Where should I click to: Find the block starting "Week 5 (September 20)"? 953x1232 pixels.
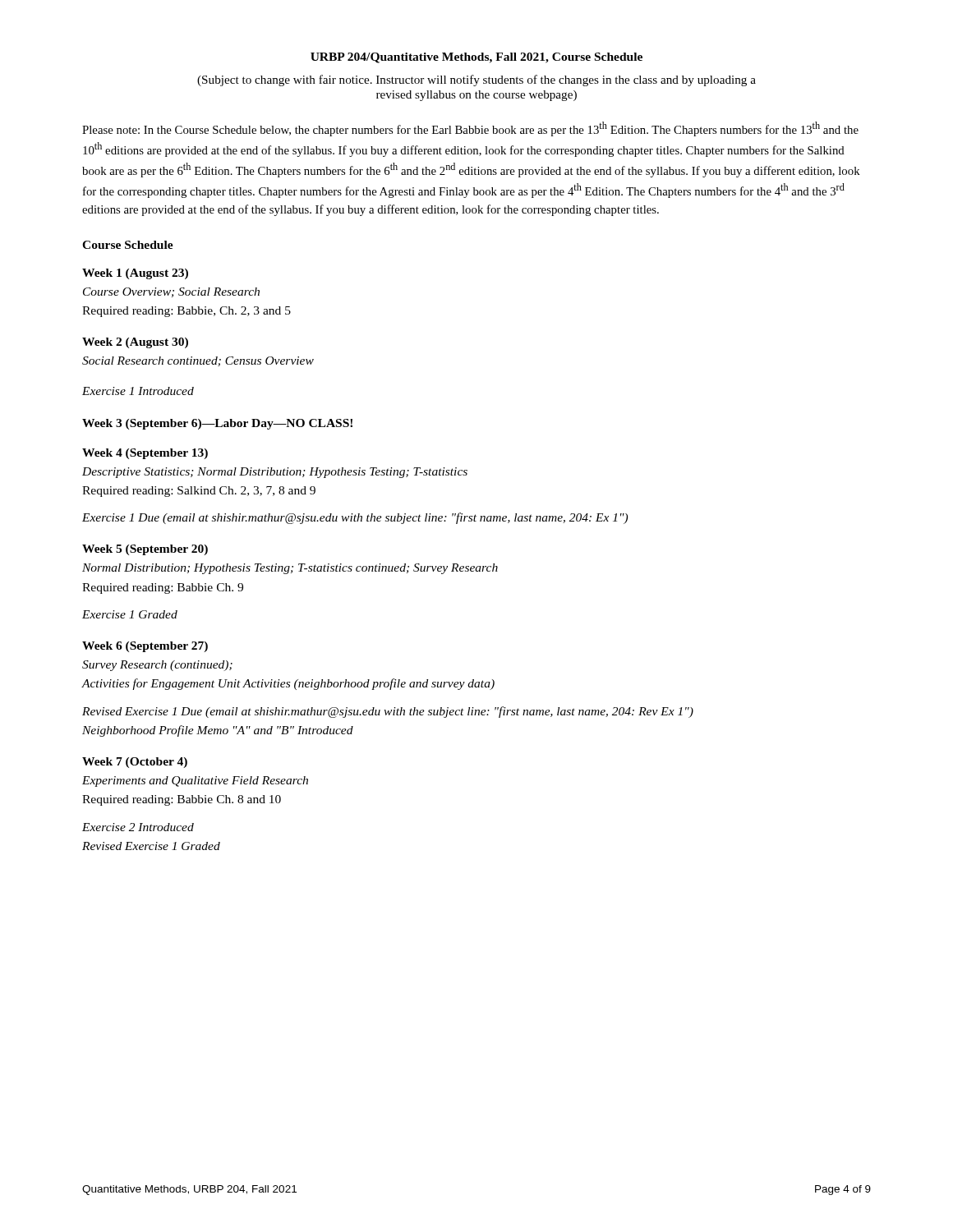145,549
